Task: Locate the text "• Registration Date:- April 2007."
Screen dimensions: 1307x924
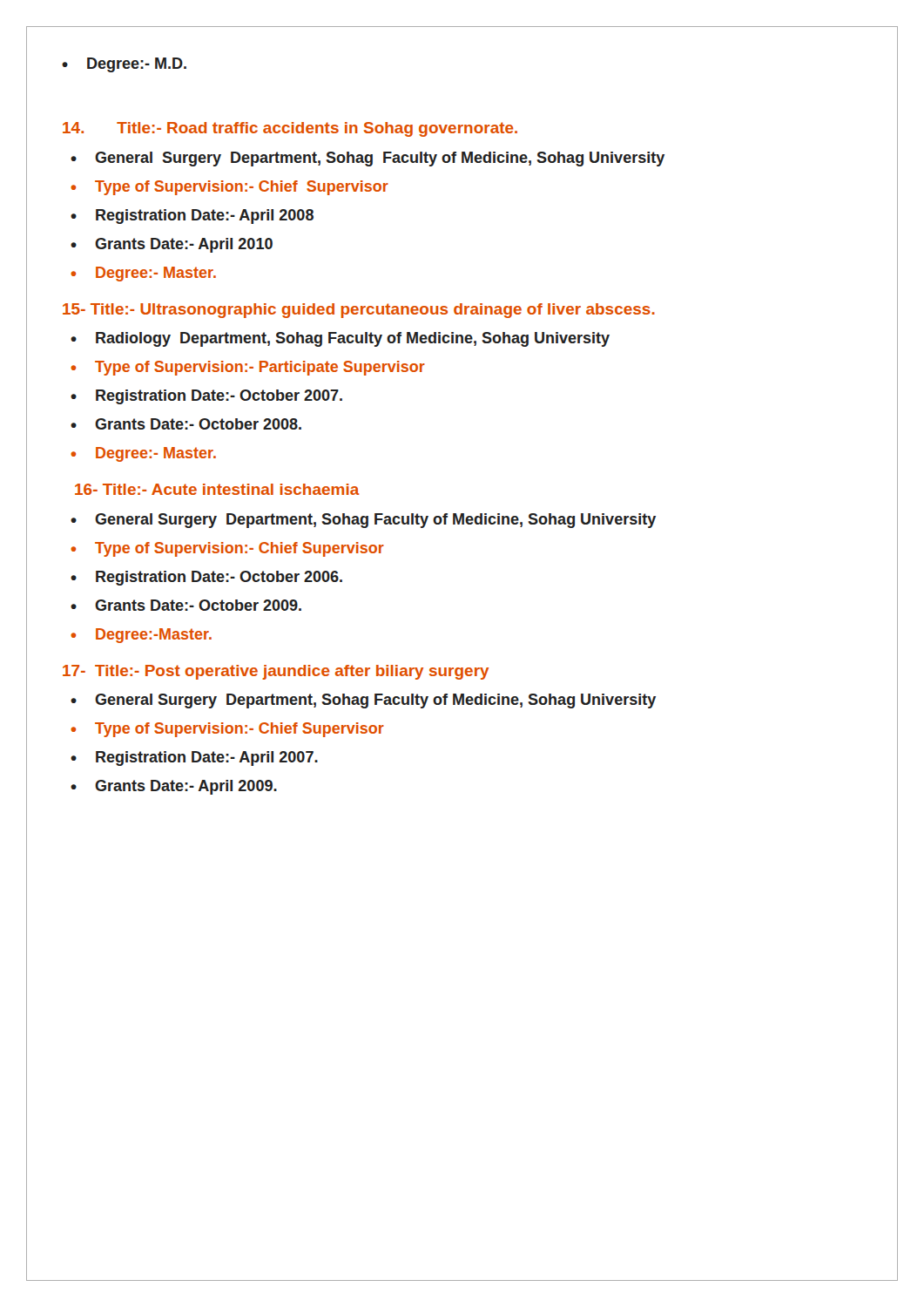Action: [194, 759]
